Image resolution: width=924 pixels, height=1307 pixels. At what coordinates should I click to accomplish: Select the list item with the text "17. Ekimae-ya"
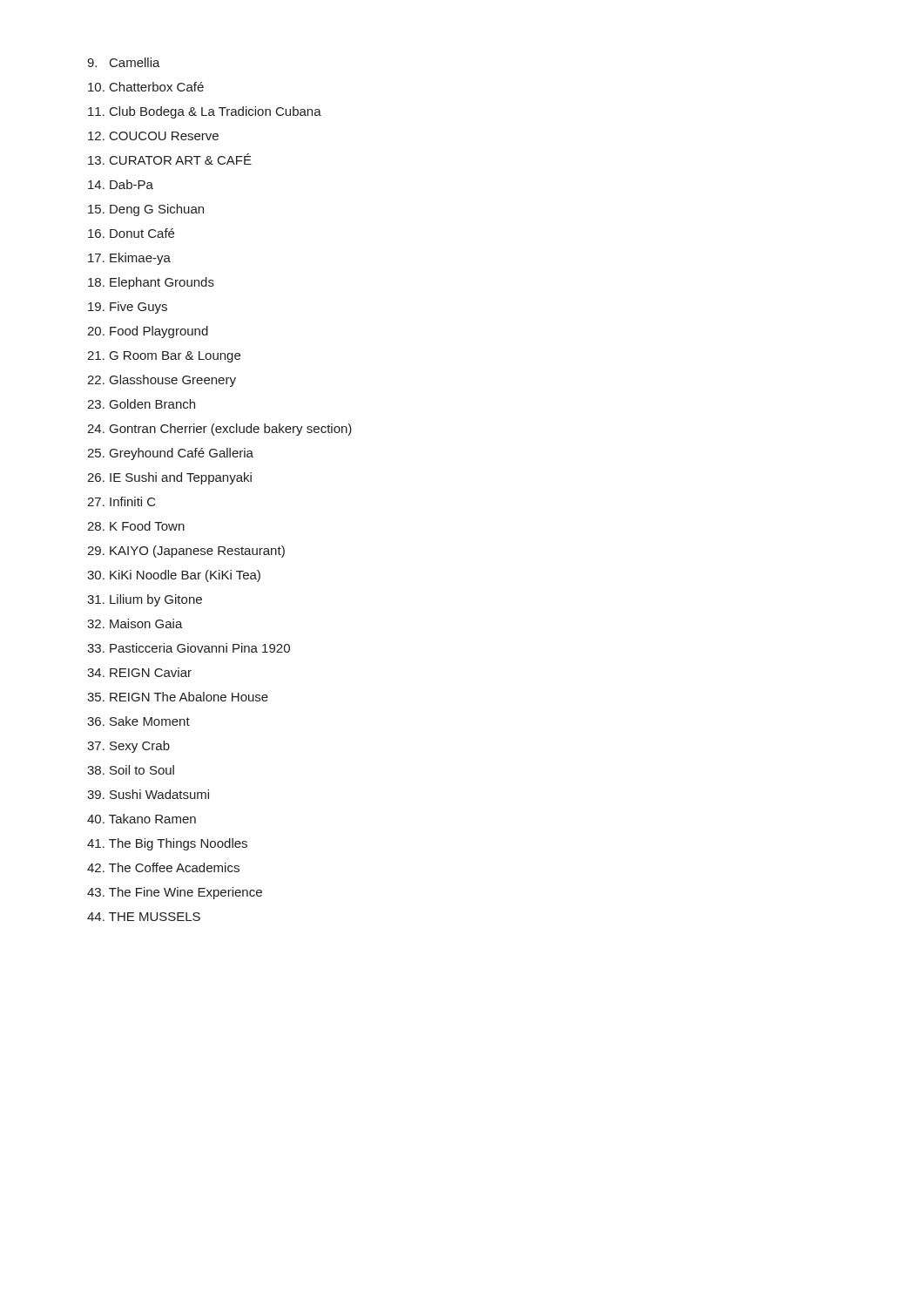coord(129,257)
